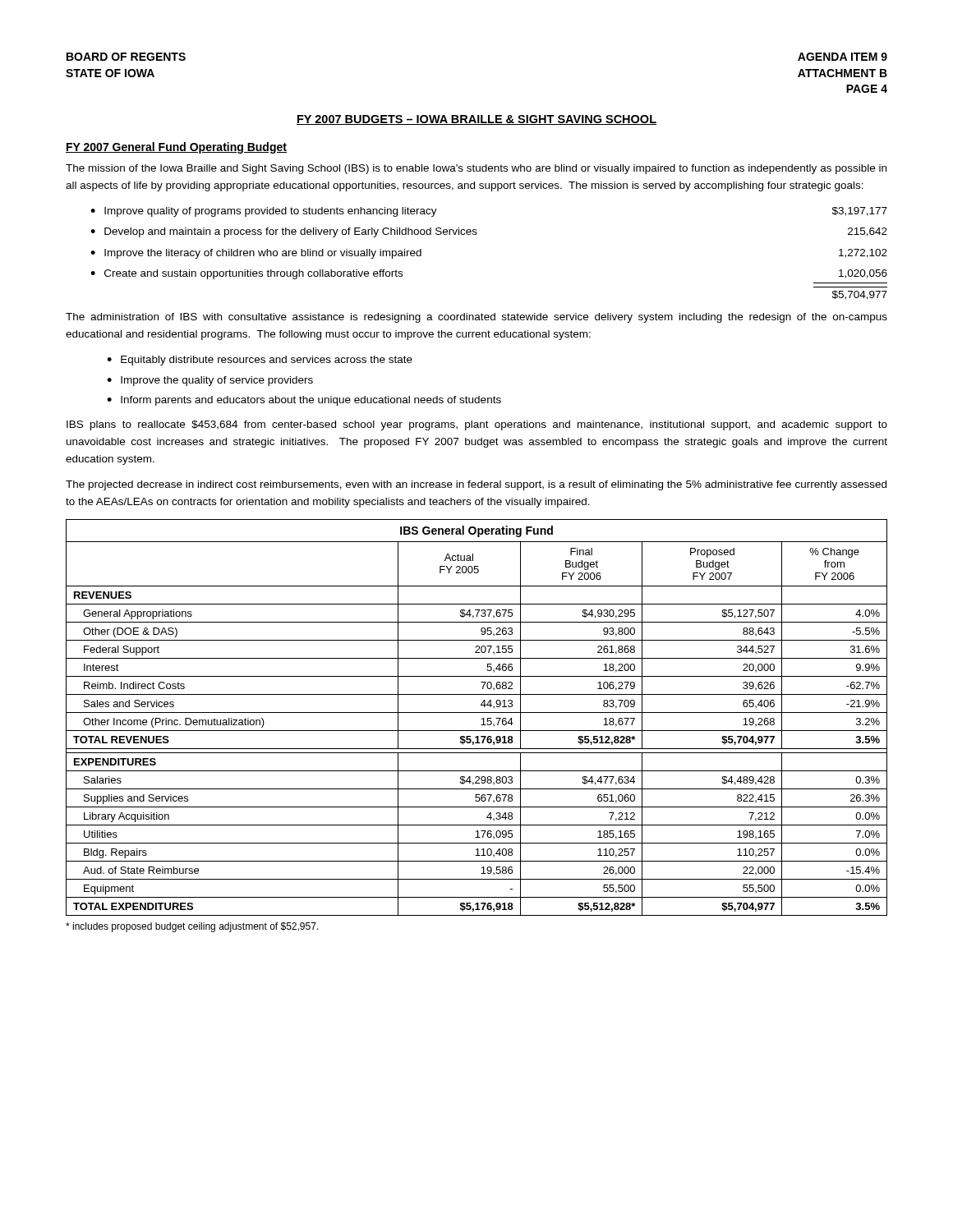
Task: Locate the text block starting "• Create and sustain"
Action: tap(244, 274)
